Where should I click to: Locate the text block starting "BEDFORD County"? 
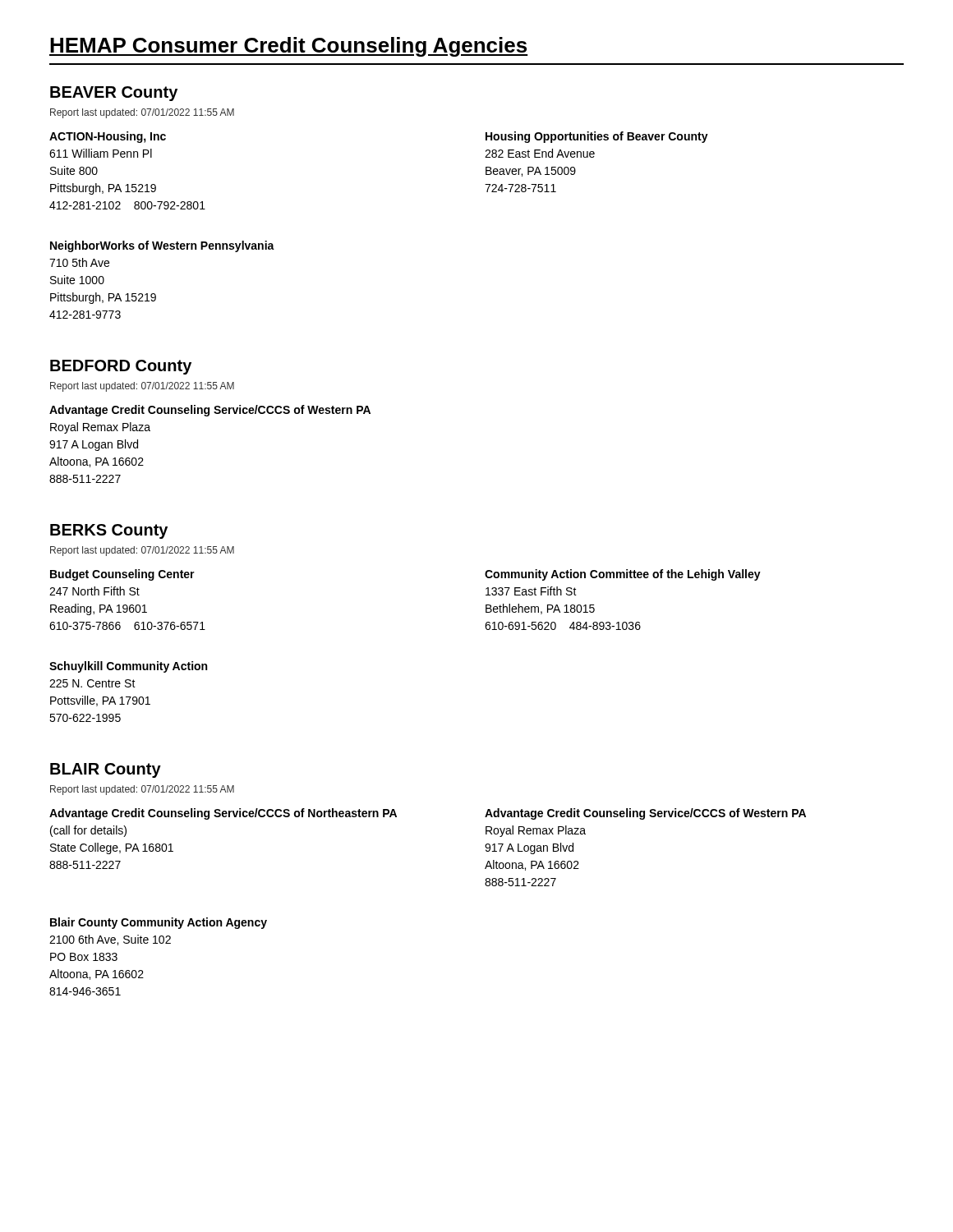click(120, 365)
